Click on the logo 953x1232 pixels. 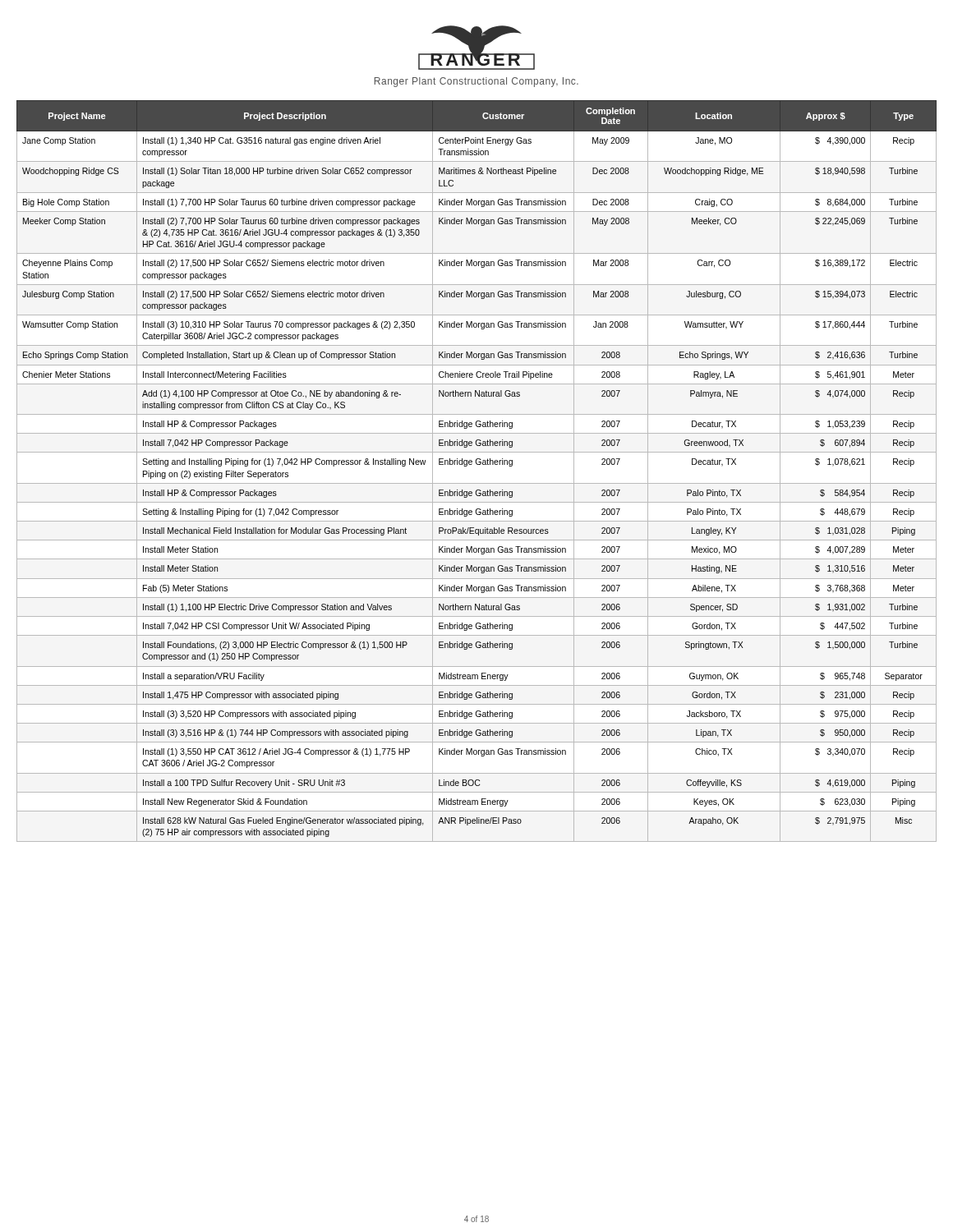(476, 46)
